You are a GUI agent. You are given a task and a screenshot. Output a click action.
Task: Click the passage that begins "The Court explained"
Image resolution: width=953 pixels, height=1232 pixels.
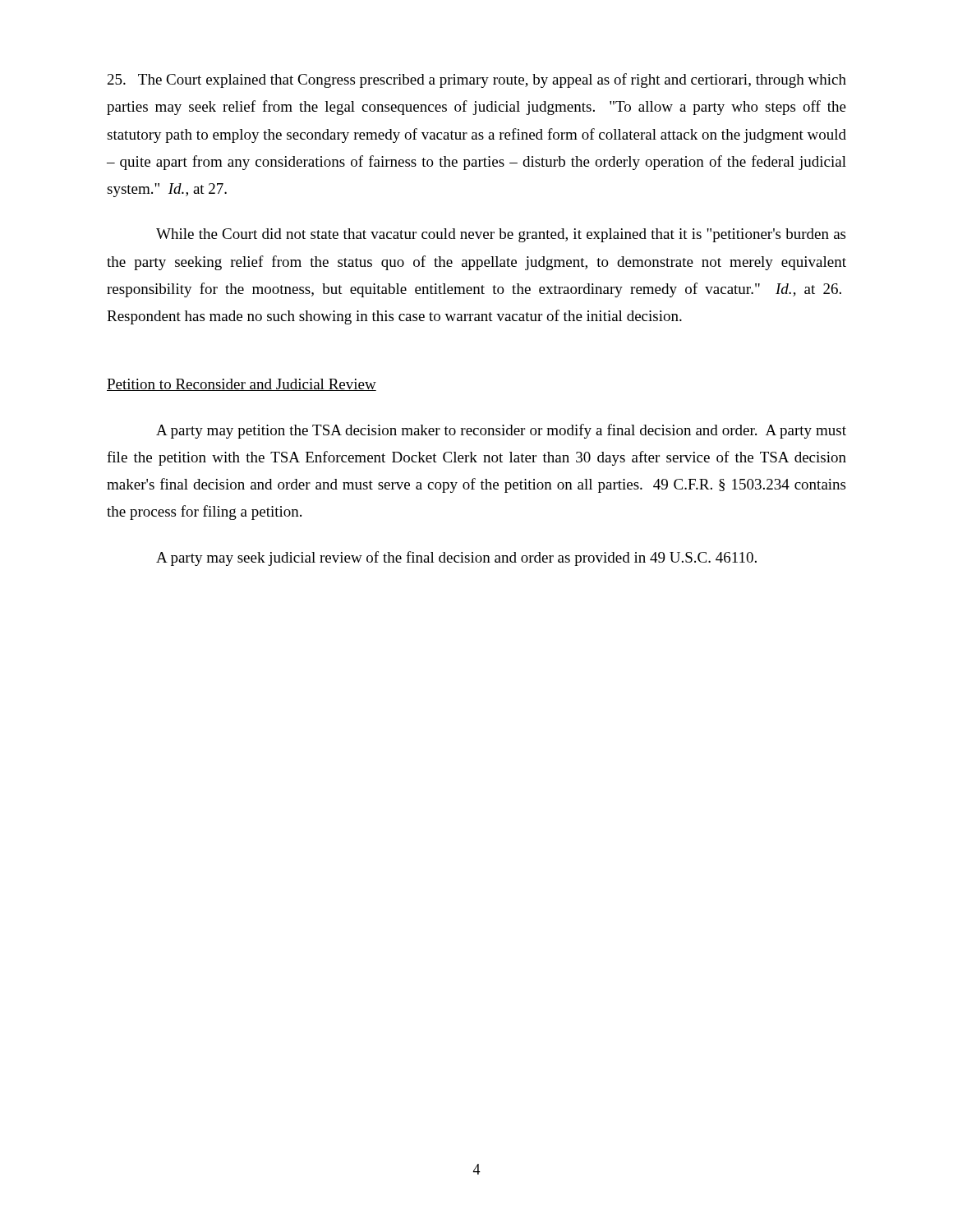pyautogui.click(x=476, y=134)
